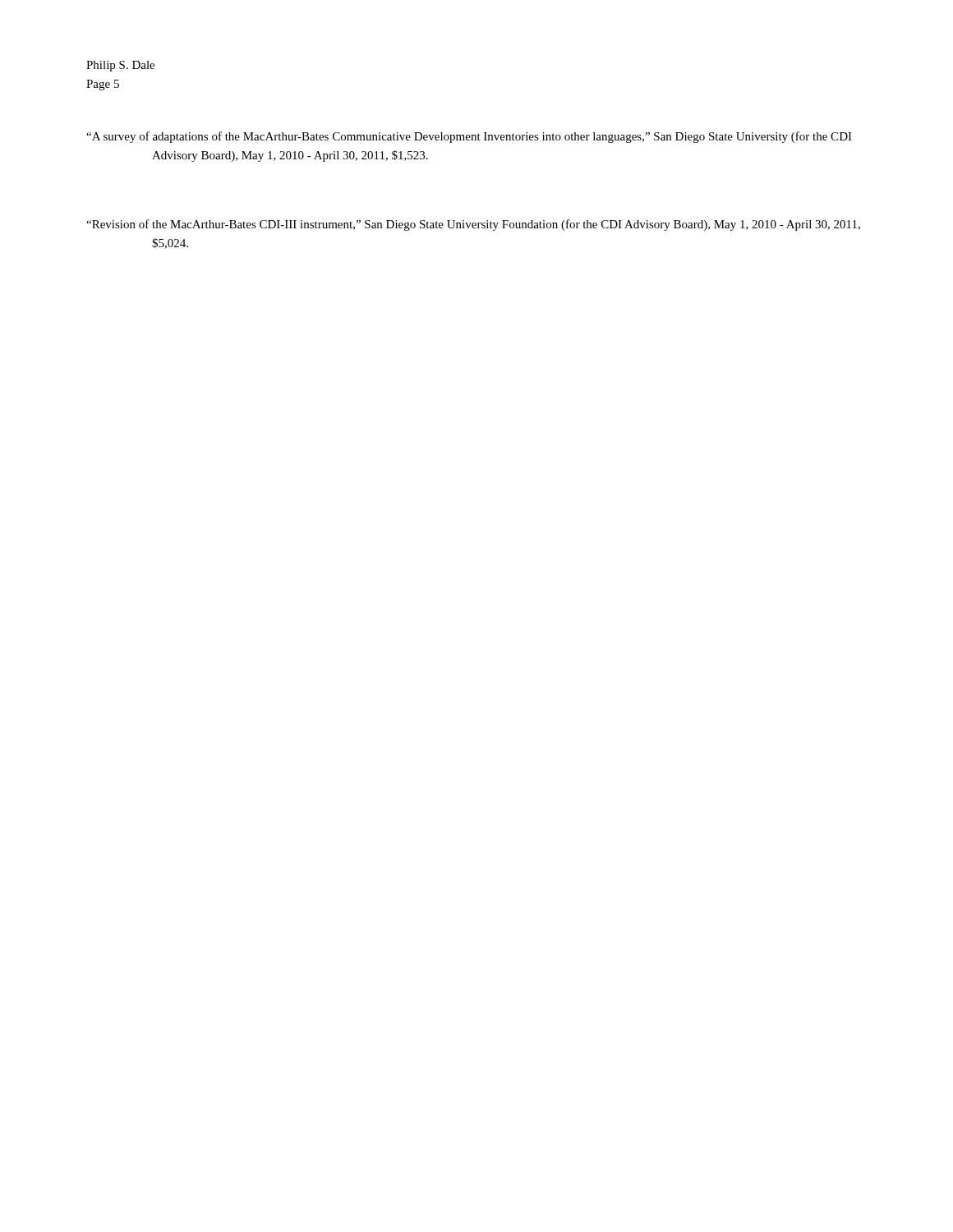Click on the element starting "“Revision of the MacArthur-Bates CDI-III instrument,”"
This screenshot has width=953, height=1232.
[473, 233]
